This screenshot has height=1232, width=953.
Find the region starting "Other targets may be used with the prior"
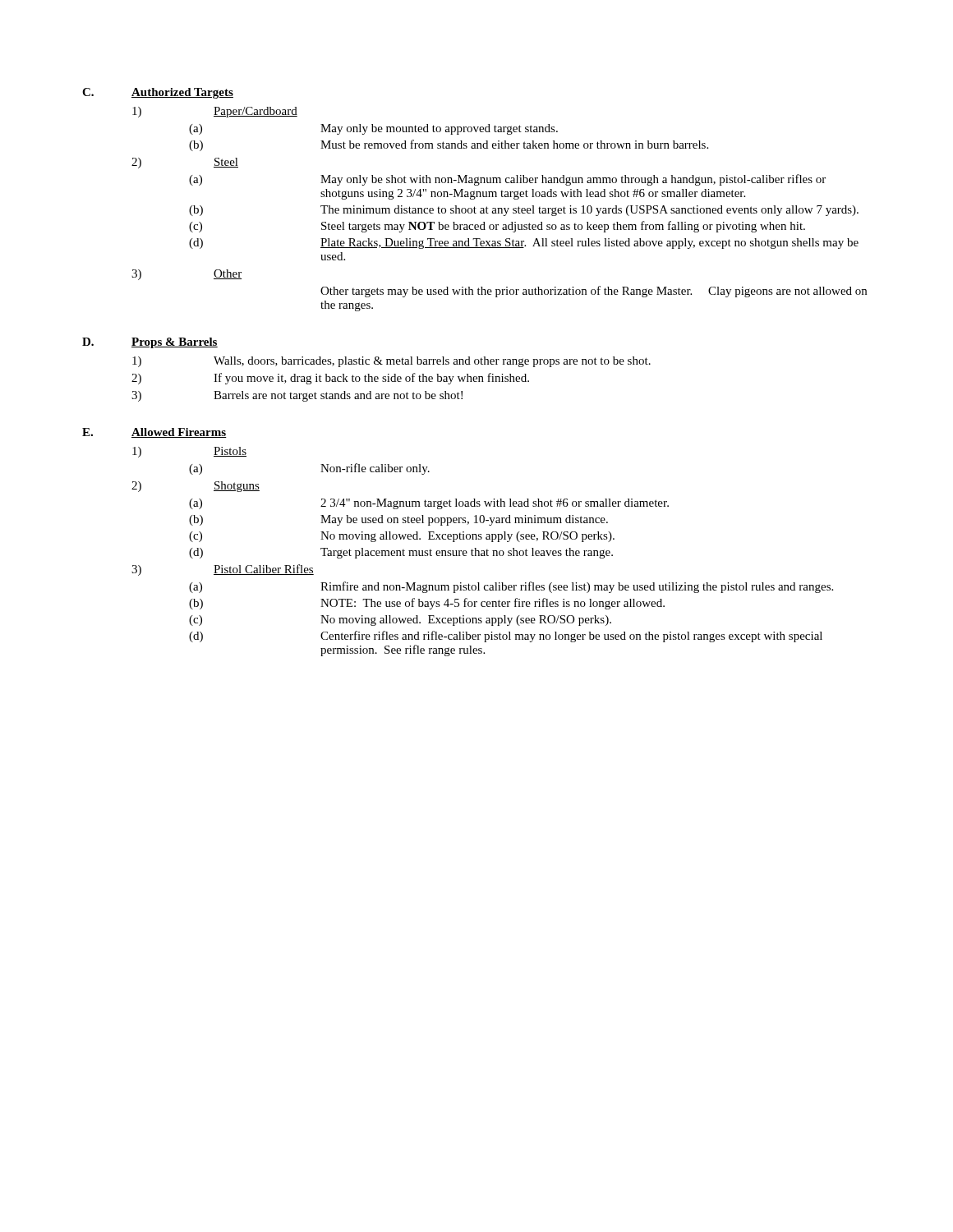click(x=476, y=298)
